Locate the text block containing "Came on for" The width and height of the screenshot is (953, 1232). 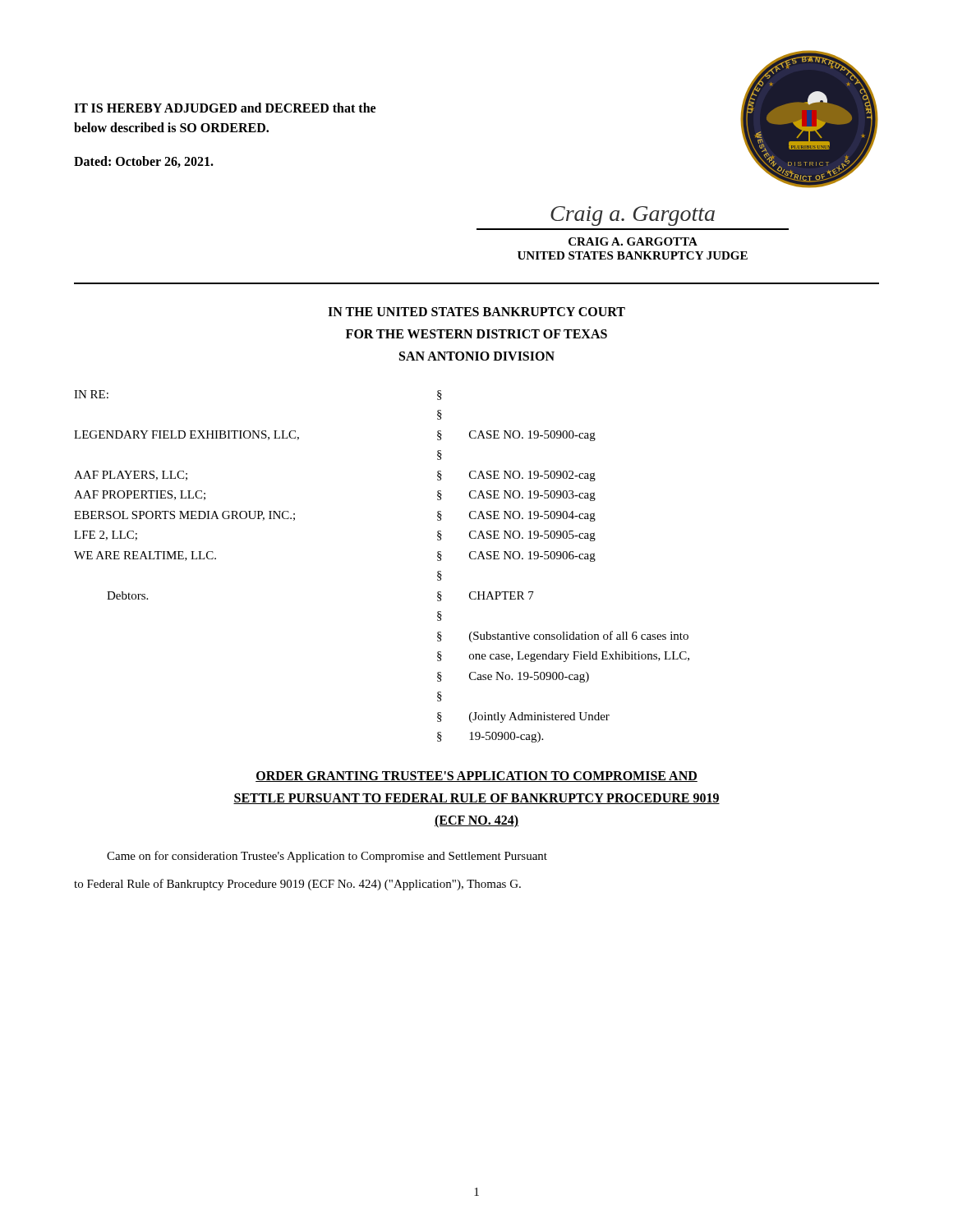tap(327, 856)
